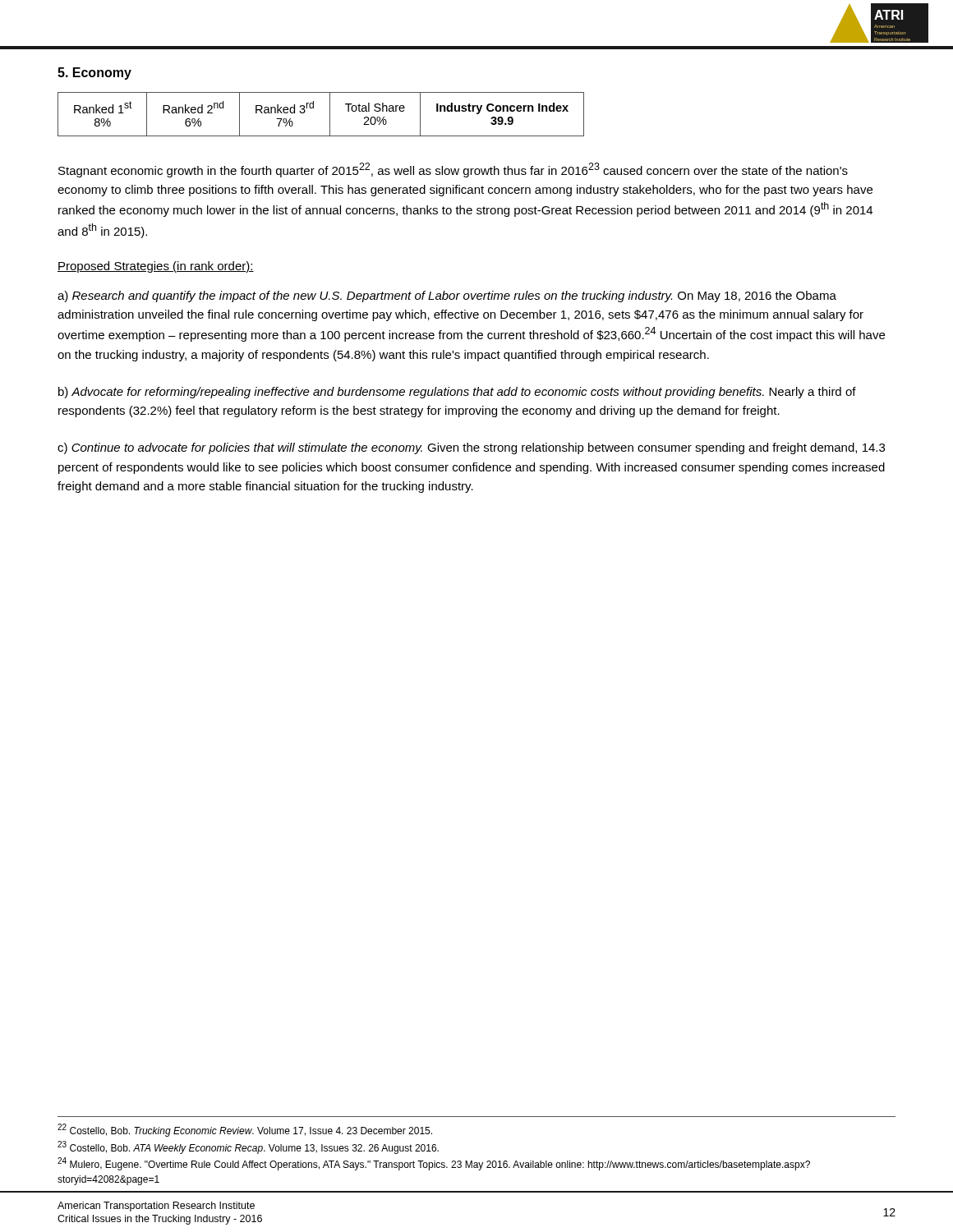Select the table that reads "Industry Concern Index 39.9"
953x1232 pixels.
coord(476,114)
